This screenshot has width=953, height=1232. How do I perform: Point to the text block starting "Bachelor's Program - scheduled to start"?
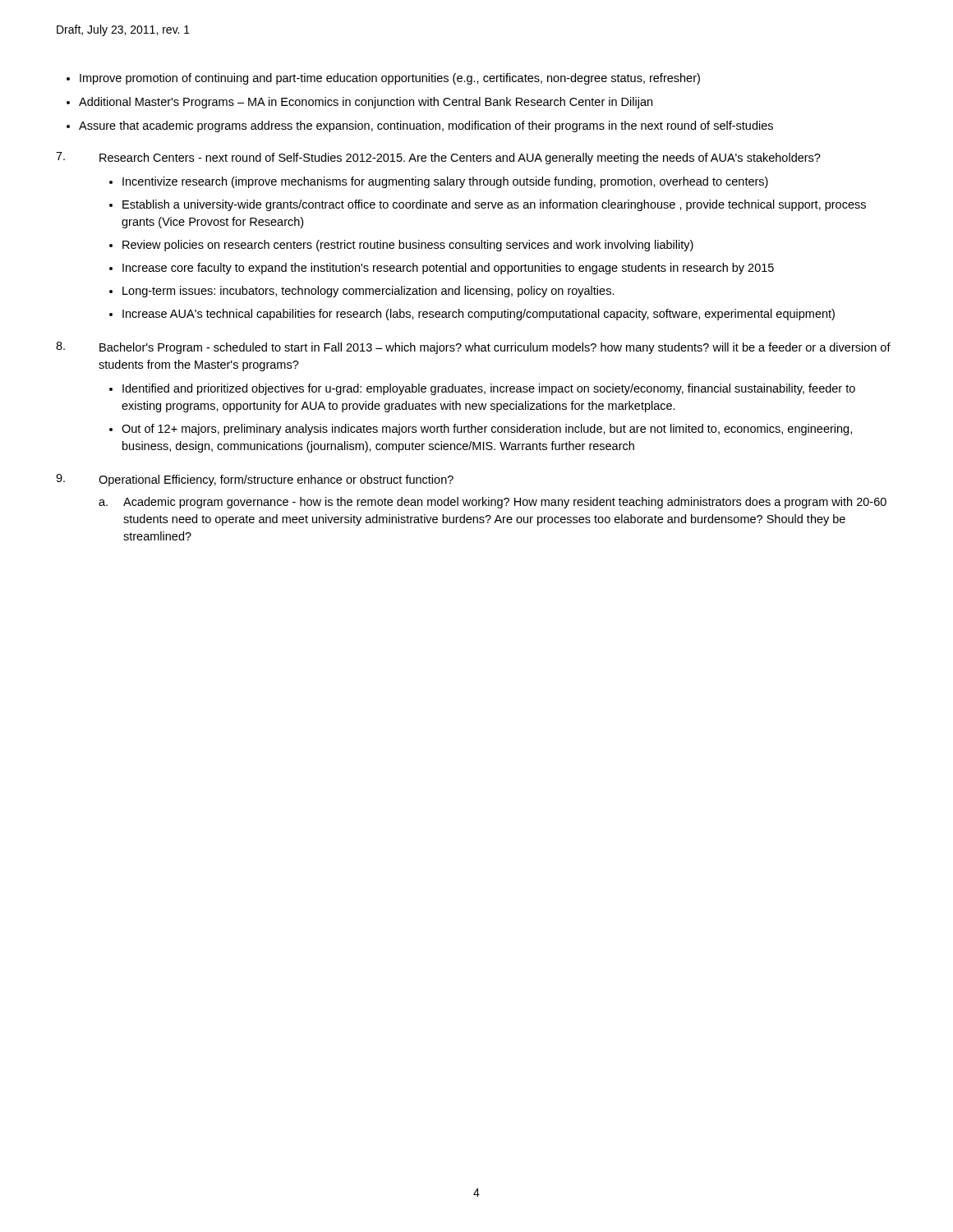coord(498,398)
